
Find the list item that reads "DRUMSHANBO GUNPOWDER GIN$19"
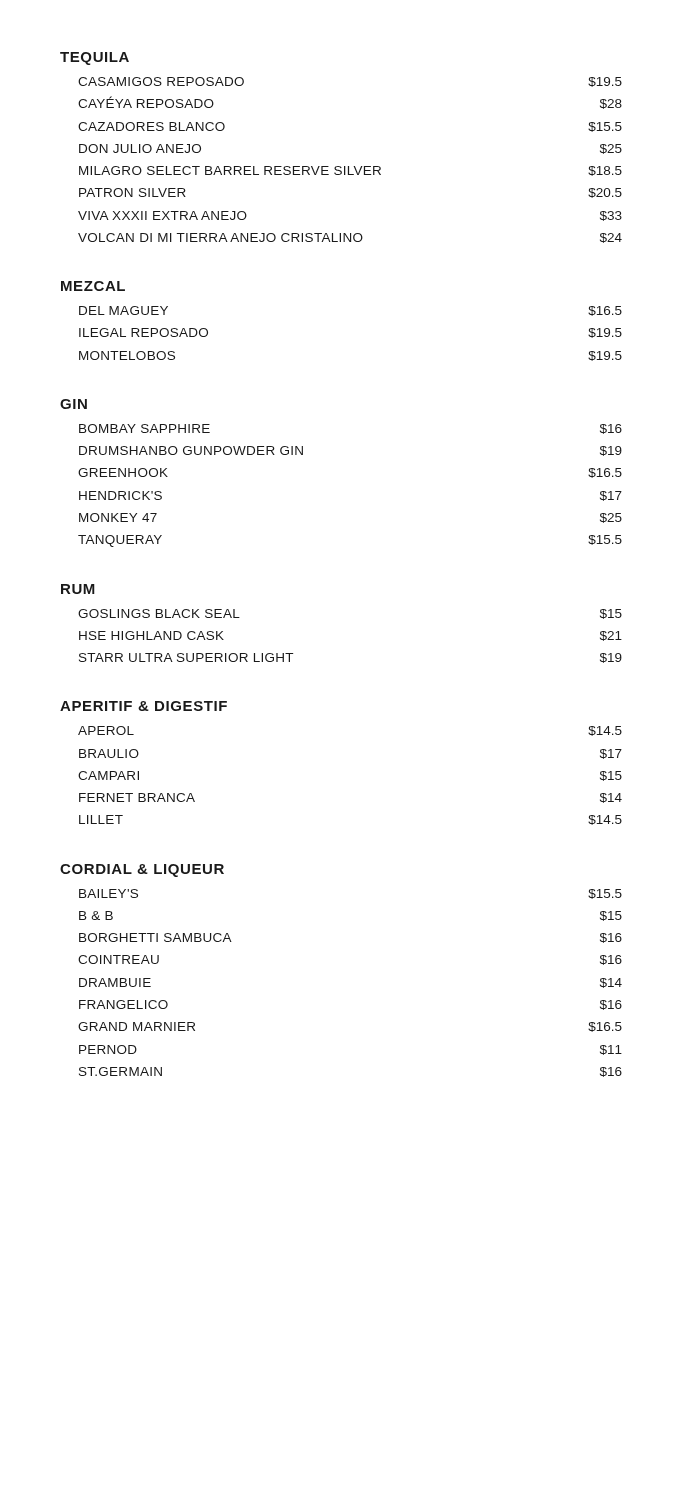pyautogui.click(x=188, y=450)
